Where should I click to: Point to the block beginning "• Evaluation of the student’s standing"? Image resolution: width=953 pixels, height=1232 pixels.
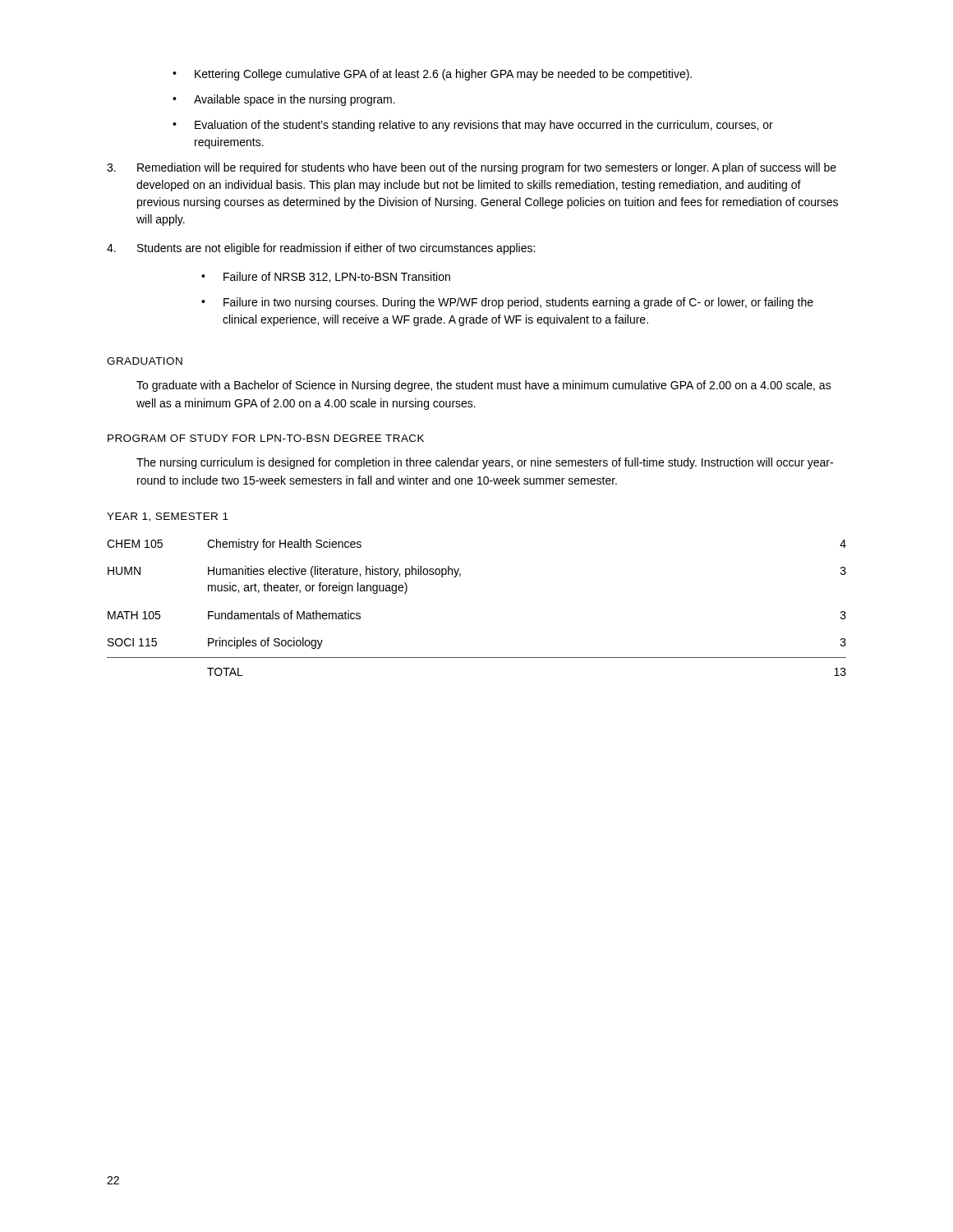point(509,134)
